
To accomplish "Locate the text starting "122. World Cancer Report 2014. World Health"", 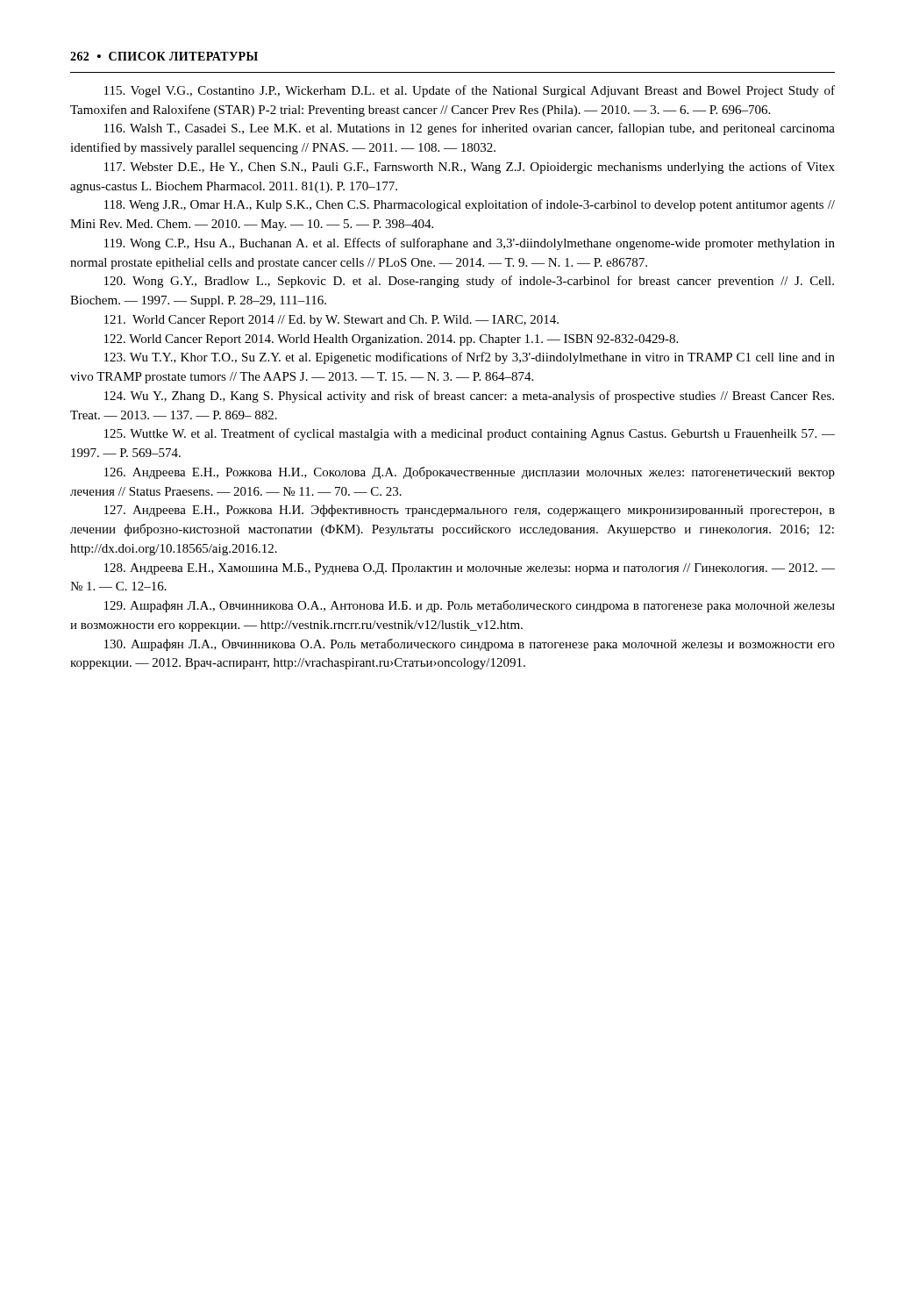I will click(x=452, y=339).
